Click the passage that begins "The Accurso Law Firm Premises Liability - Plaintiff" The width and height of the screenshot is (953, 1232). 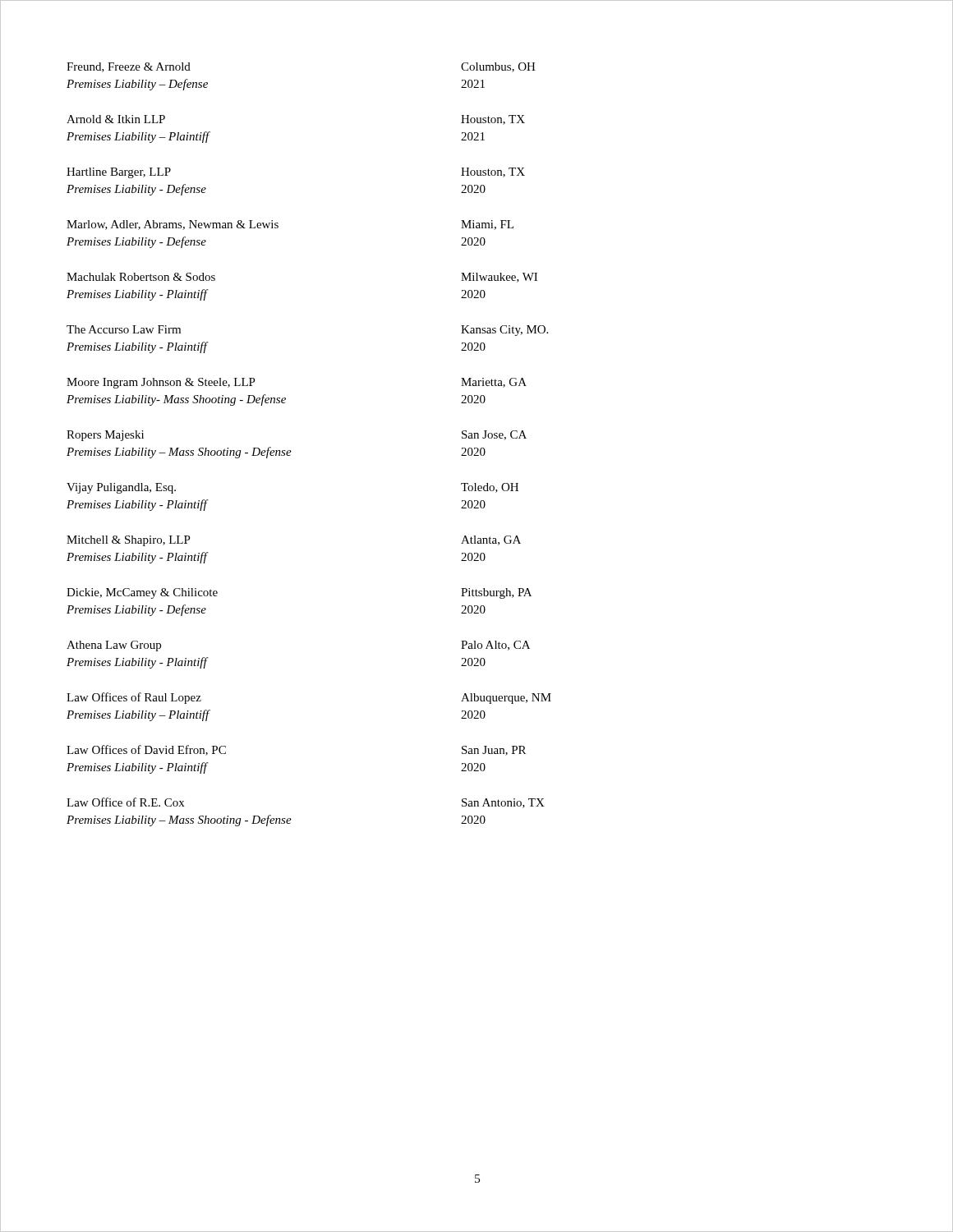coord(119,330)
